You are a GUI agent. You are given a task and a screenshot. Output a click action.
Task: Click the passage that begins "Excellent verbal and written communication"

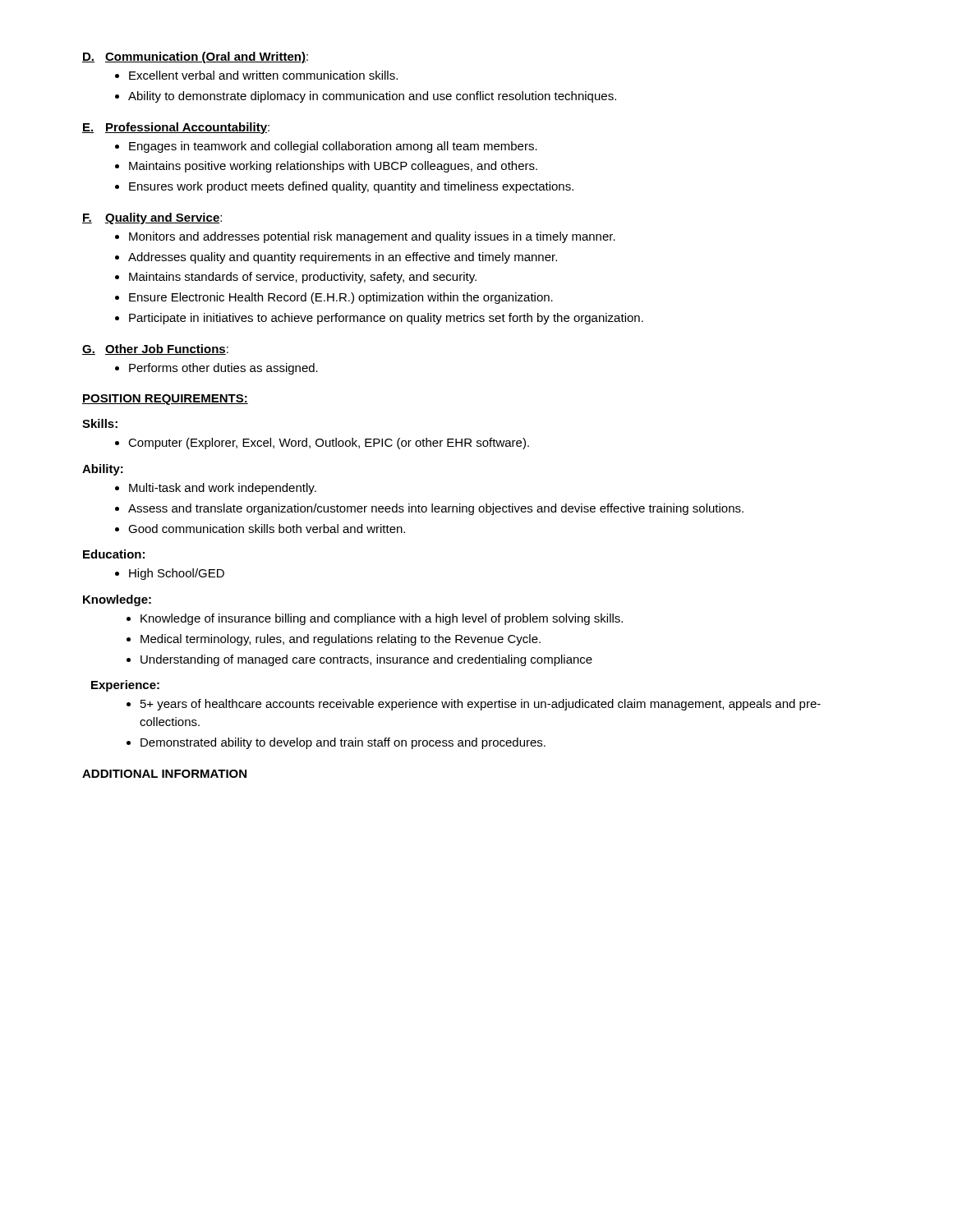pyautogui.click(x=263, y=75)
